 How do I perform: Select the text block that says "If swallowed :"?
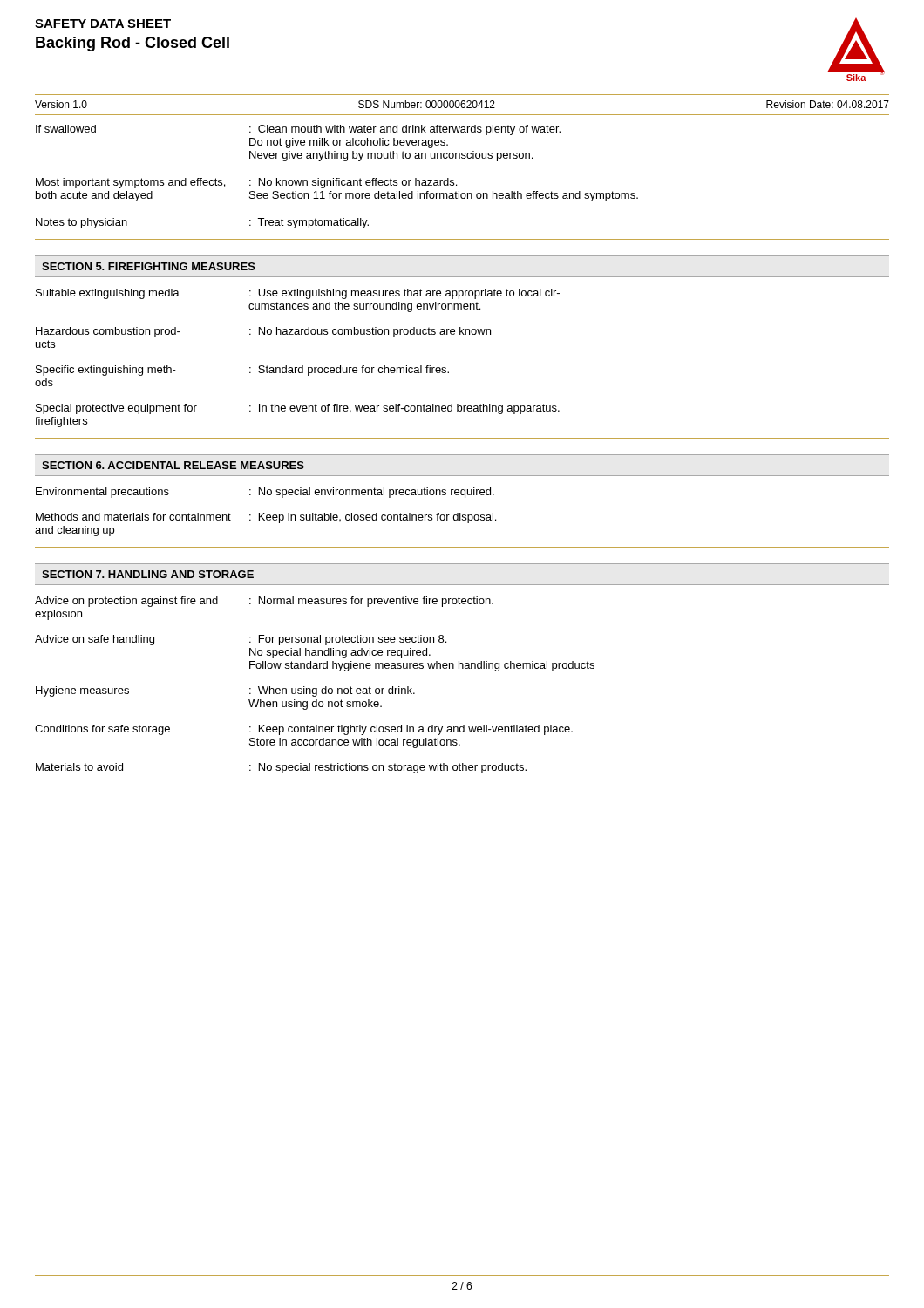(x=462, y=142)
